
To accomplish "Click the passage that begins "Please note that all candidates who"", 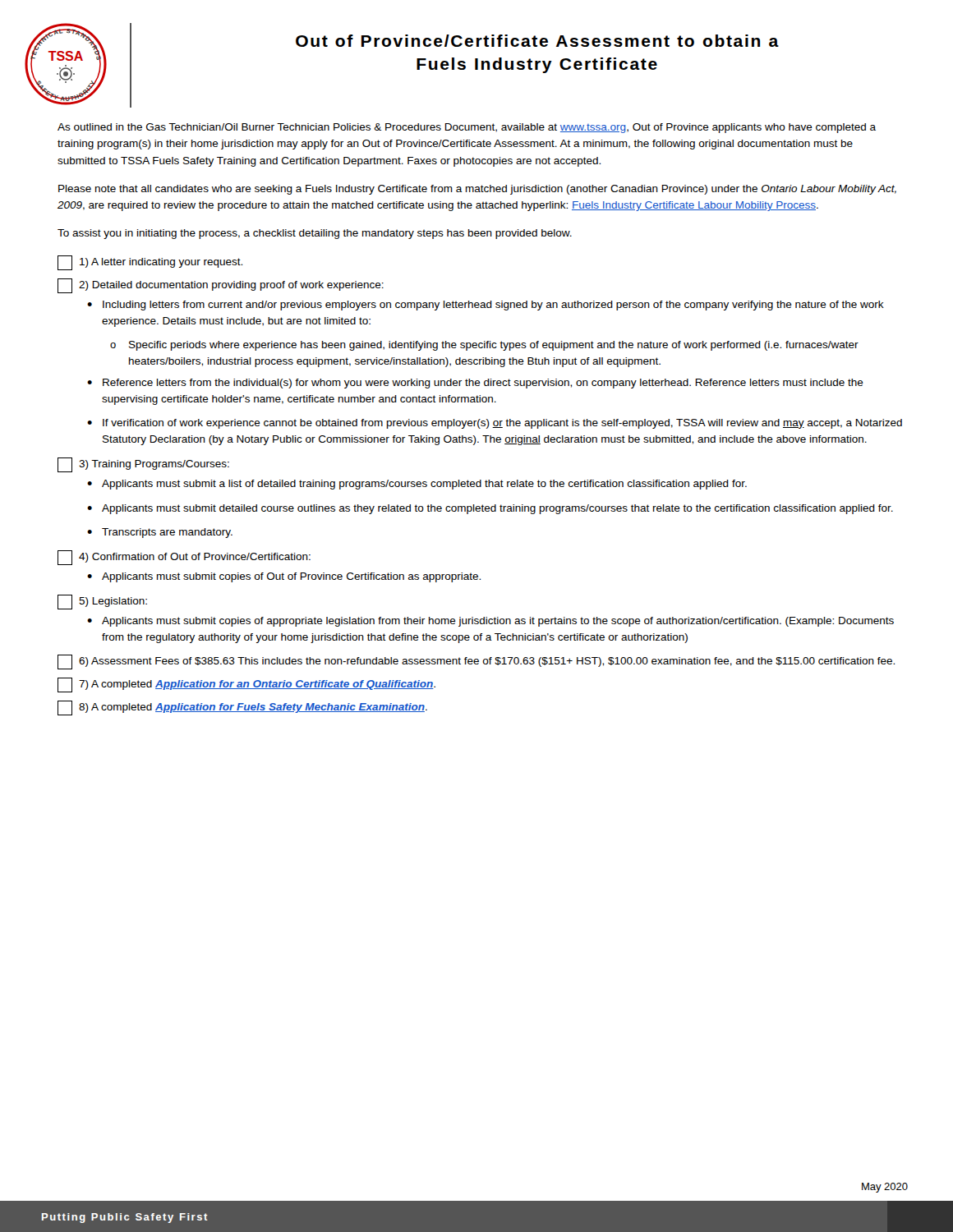I will tap(477, 197).
